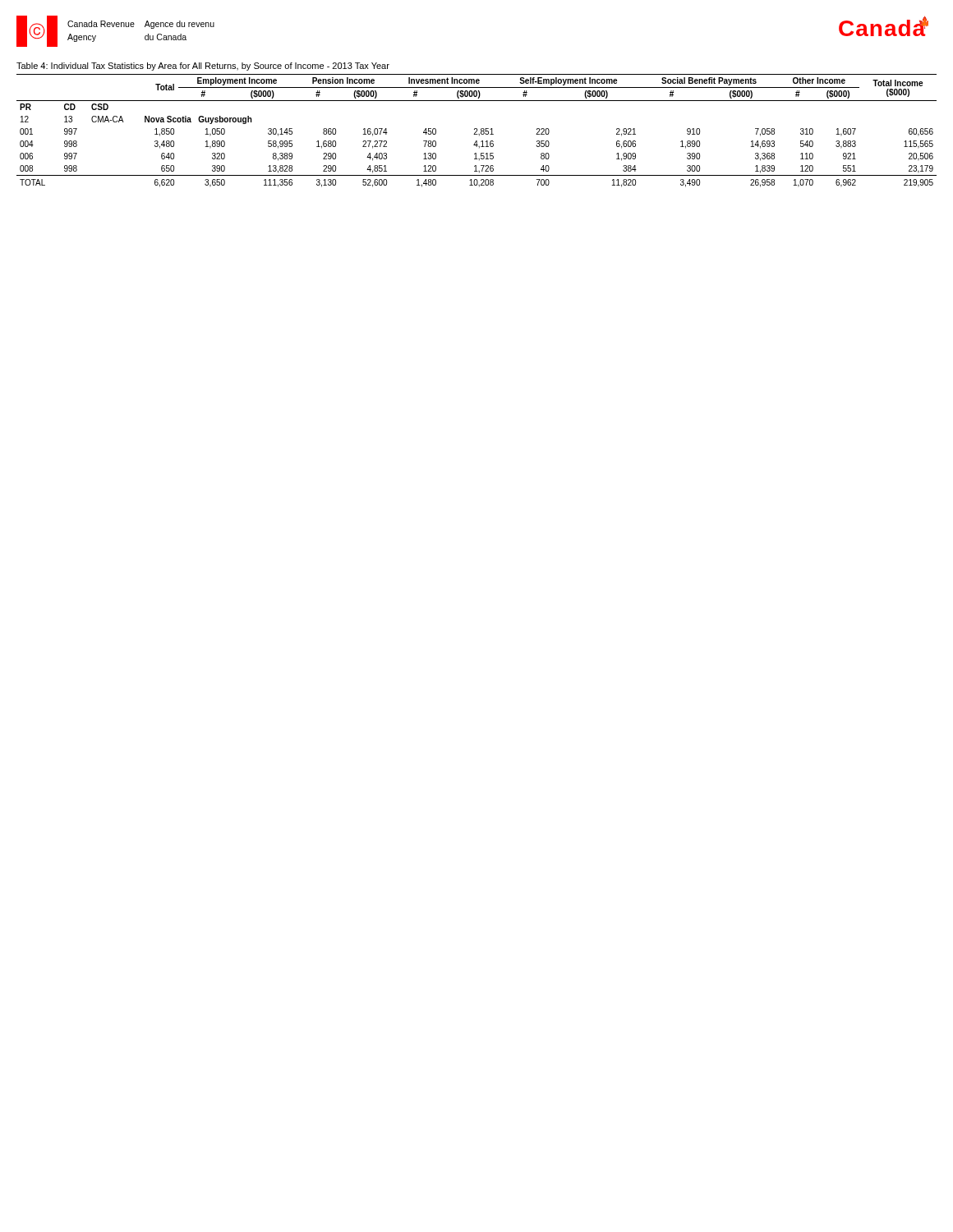This screenshot has width=953, height=1232.
Task: Find the title
Action: (203, 66)
